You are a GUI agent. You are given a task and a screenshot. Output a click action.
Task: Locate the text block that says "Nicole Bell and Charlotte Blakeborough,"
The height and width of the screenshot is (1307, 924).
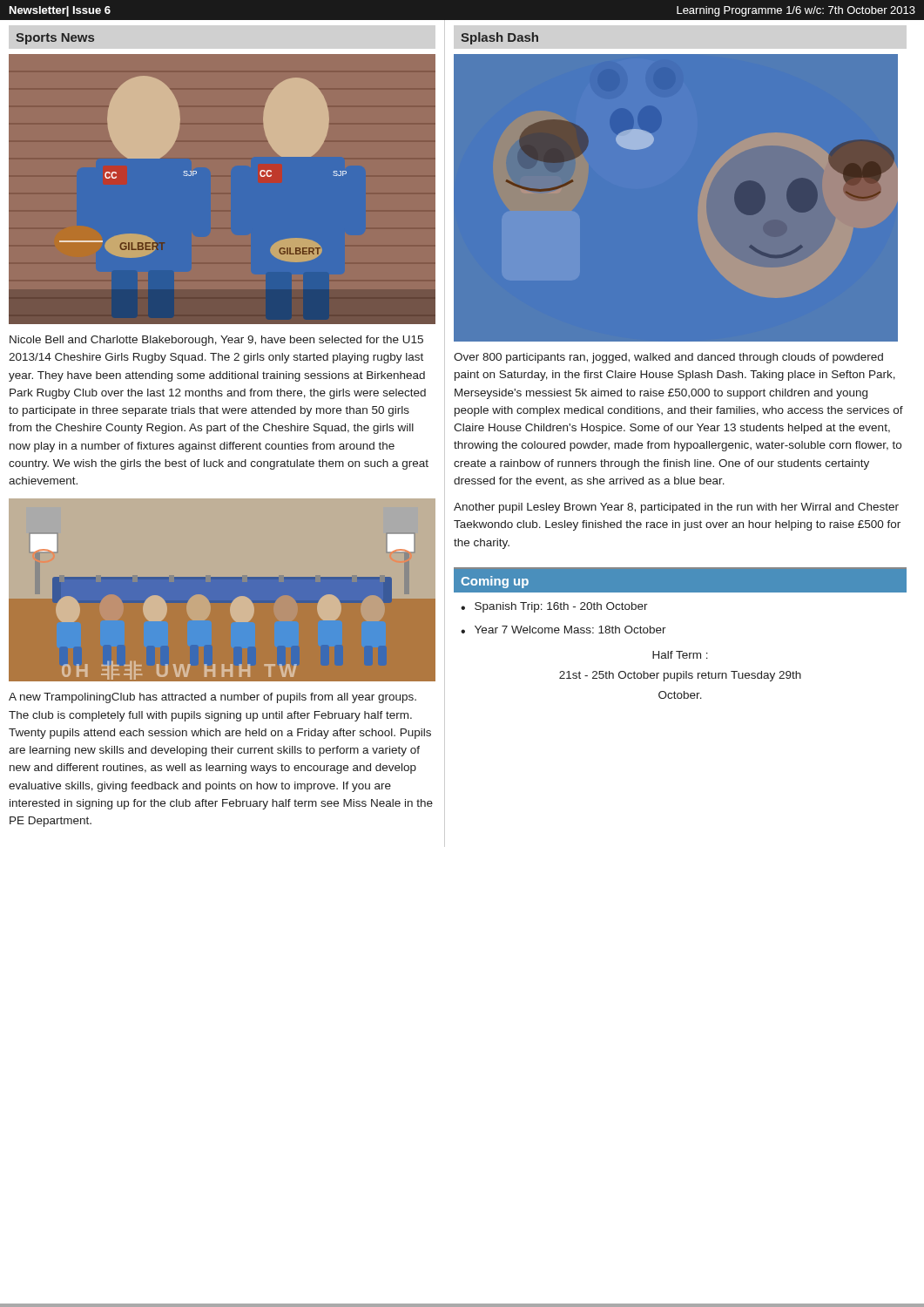pyautogui.click(x=219, y=410)
